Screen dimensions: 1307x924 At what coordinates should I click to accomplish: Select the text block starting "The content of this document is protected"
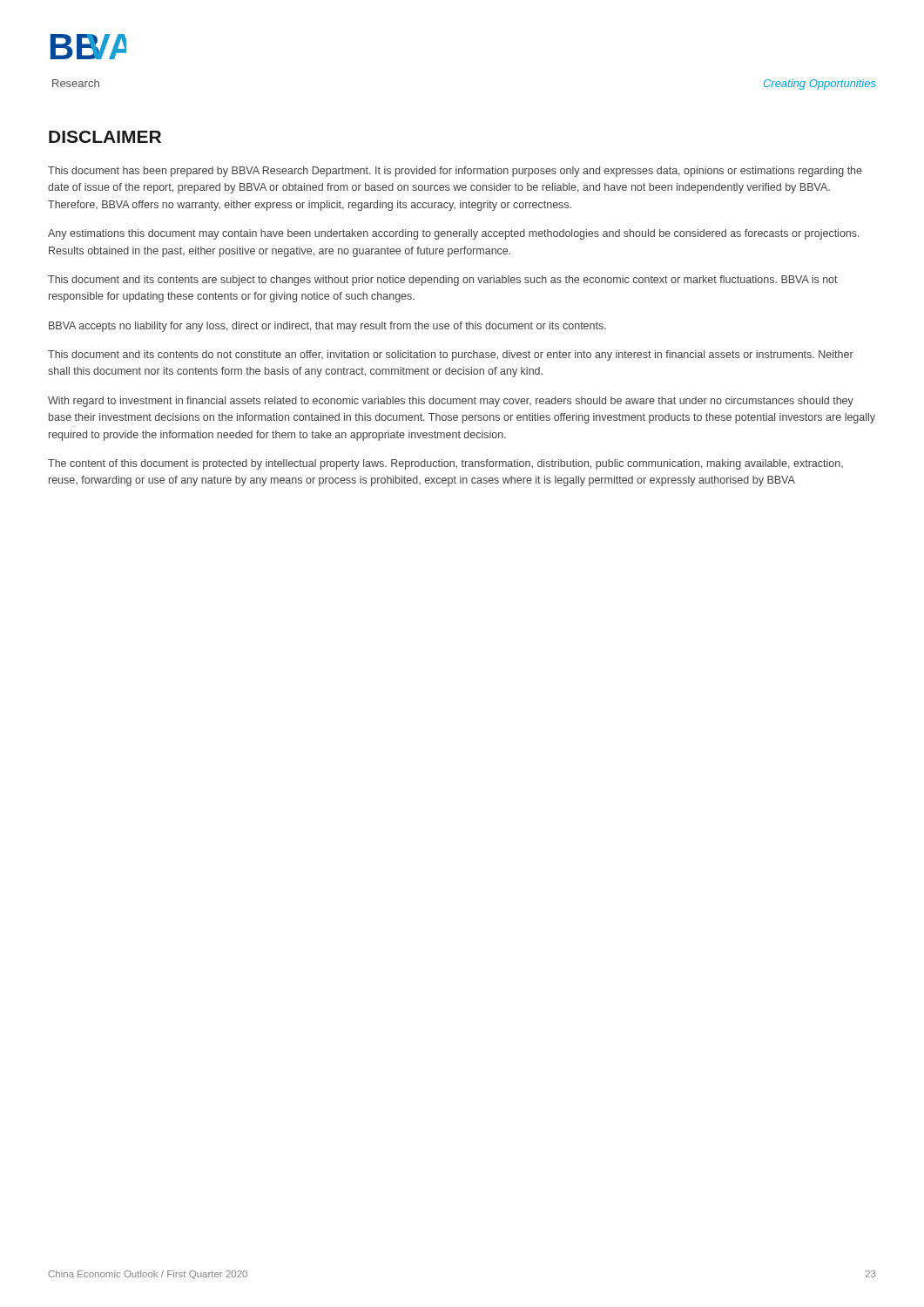point(446,472)
